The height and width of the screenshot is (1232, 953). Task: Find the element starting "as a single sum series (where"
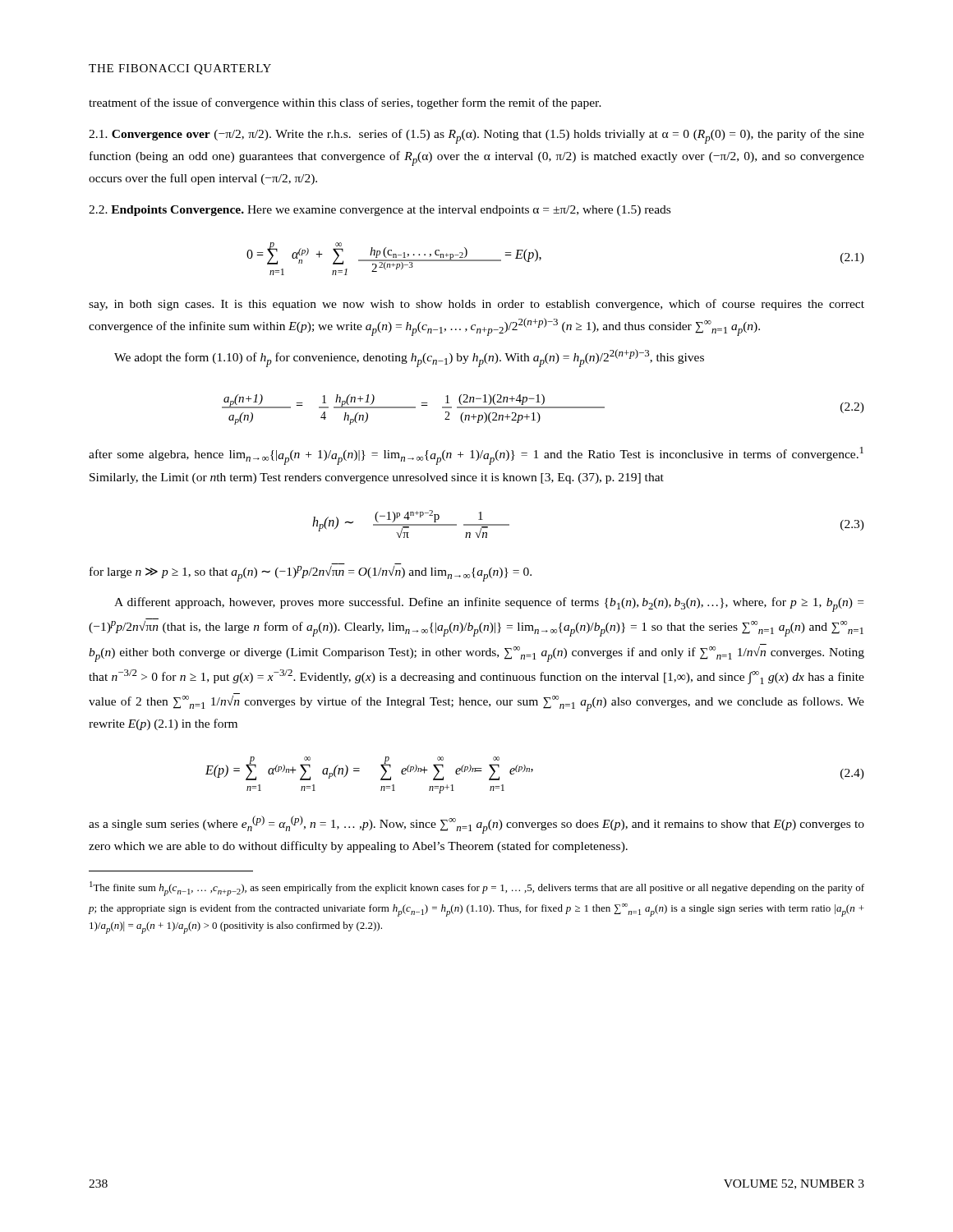(476, 833)
